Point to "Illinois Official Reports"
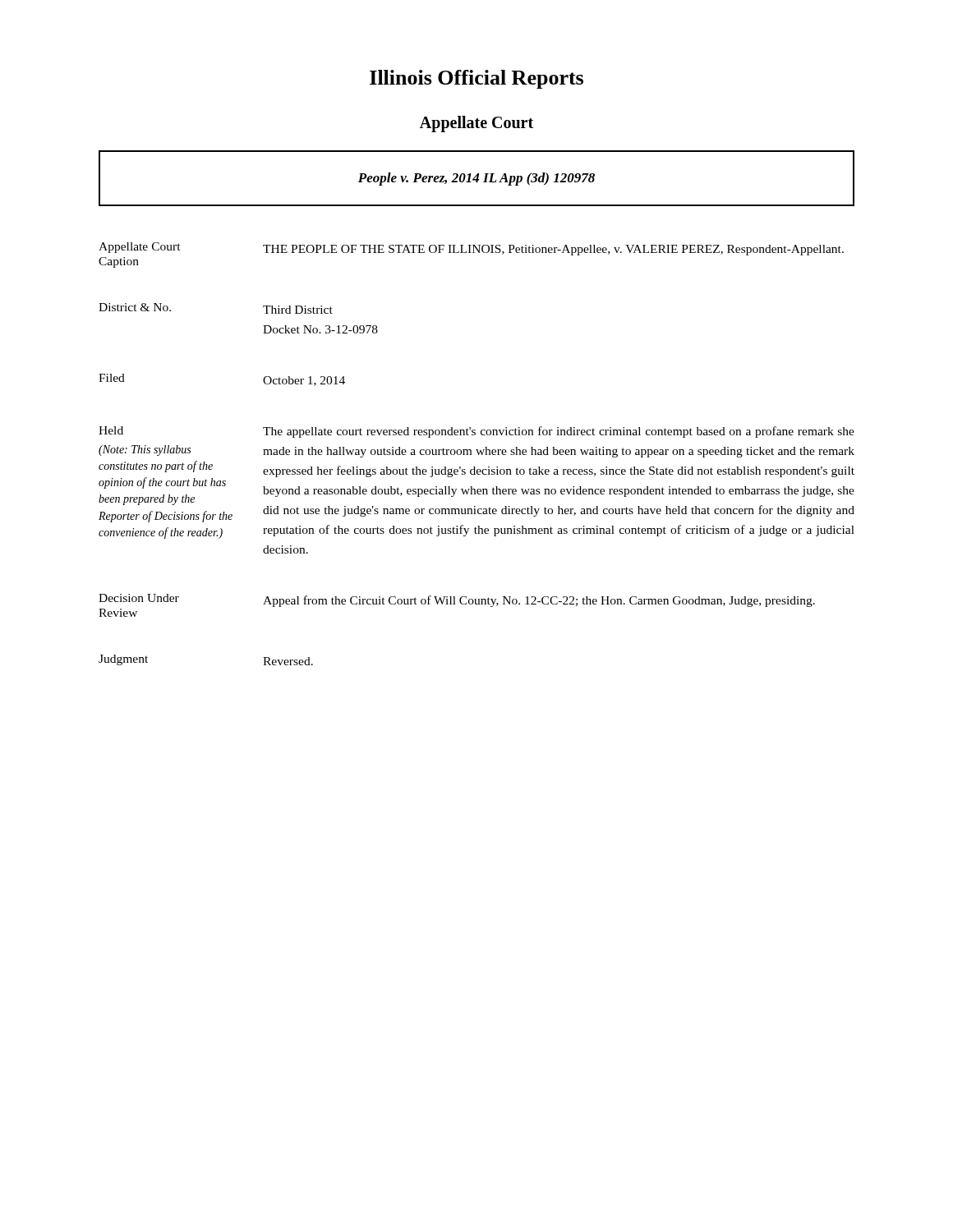The image size is (953, 1232). (x=476, y=78)
